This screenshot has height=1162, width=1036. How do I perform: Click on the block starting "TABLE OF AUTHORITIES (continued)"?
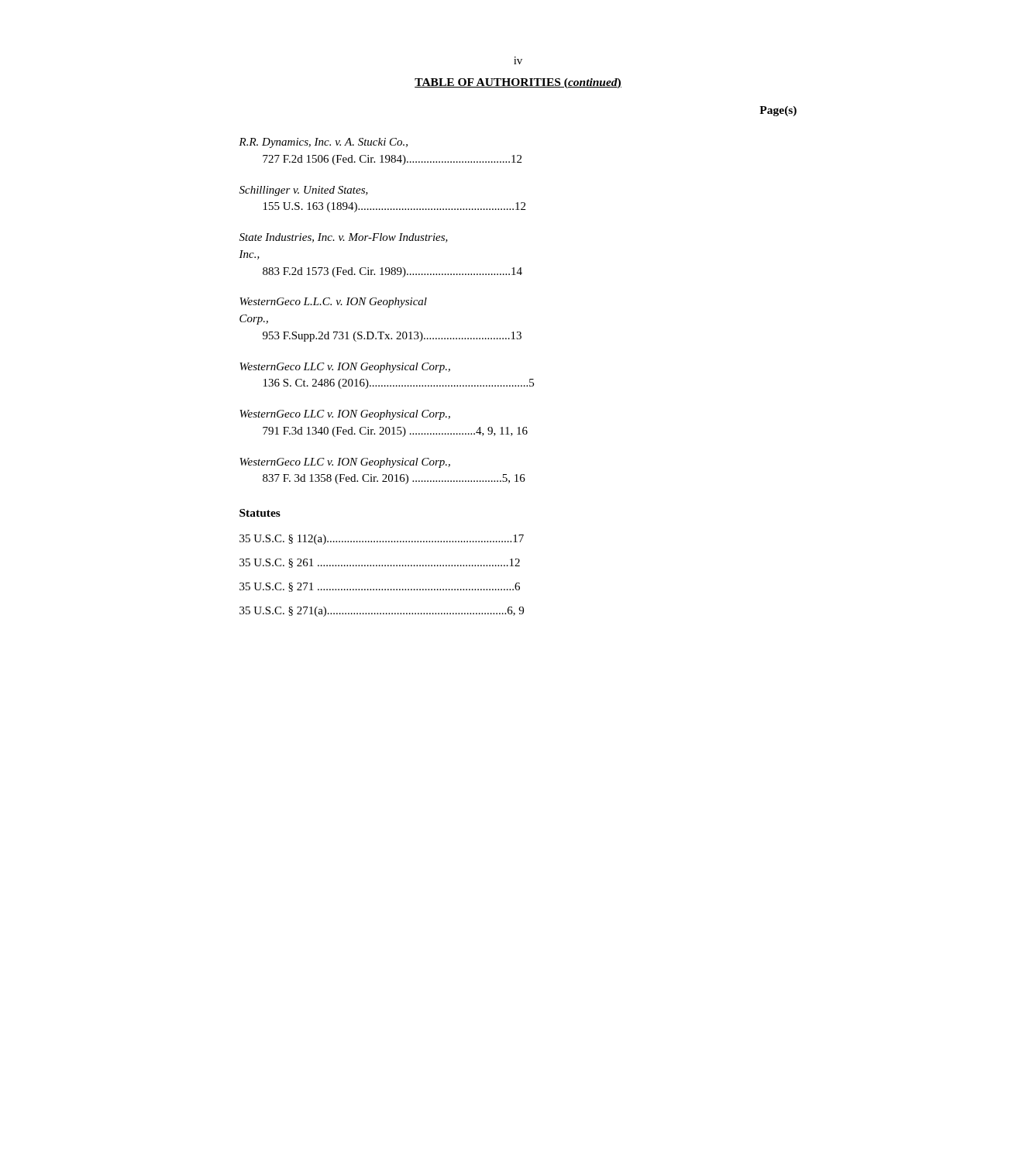click(518, 82)
